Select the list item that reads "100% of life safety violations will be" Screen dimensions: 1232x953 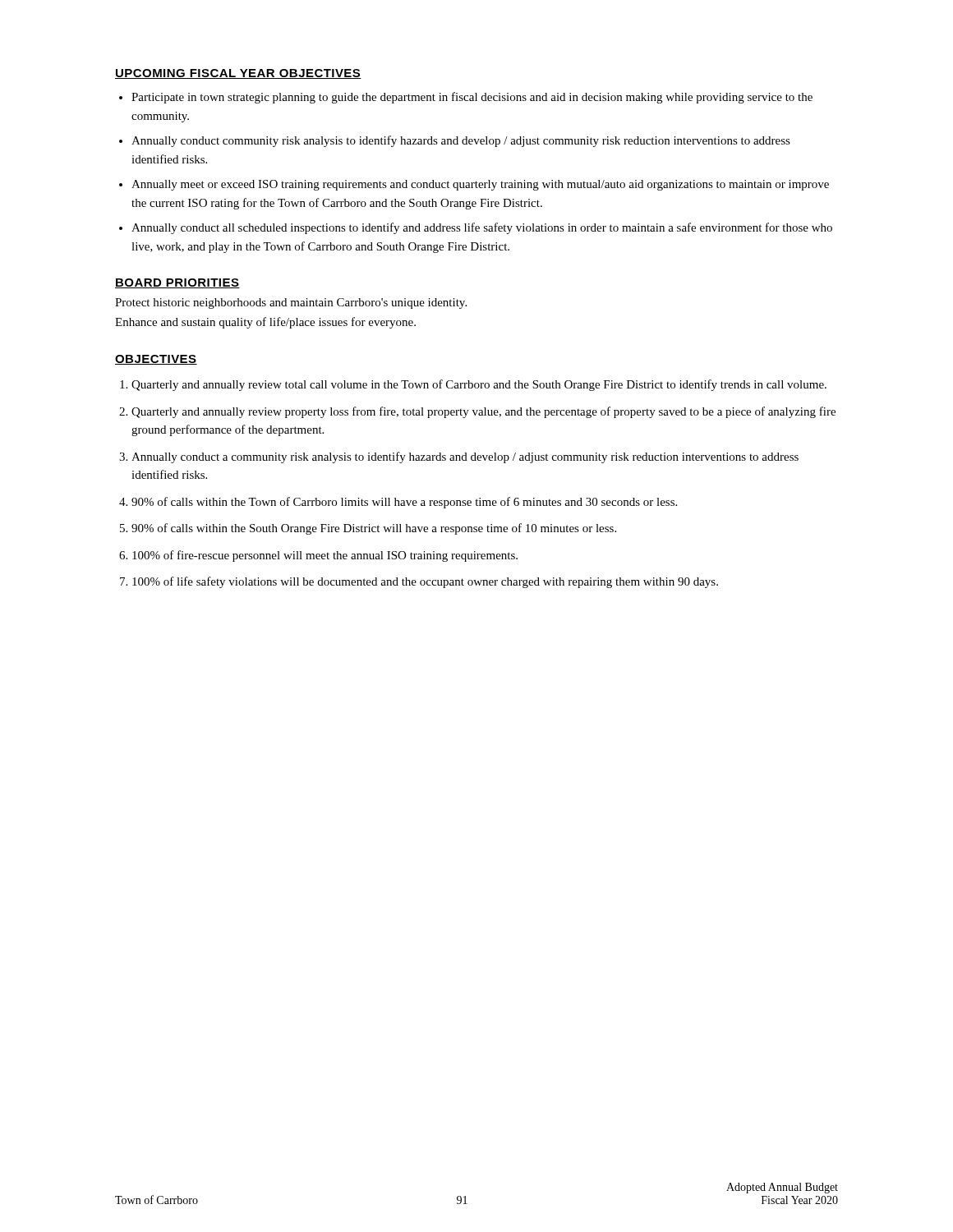[x=425, y=582]
